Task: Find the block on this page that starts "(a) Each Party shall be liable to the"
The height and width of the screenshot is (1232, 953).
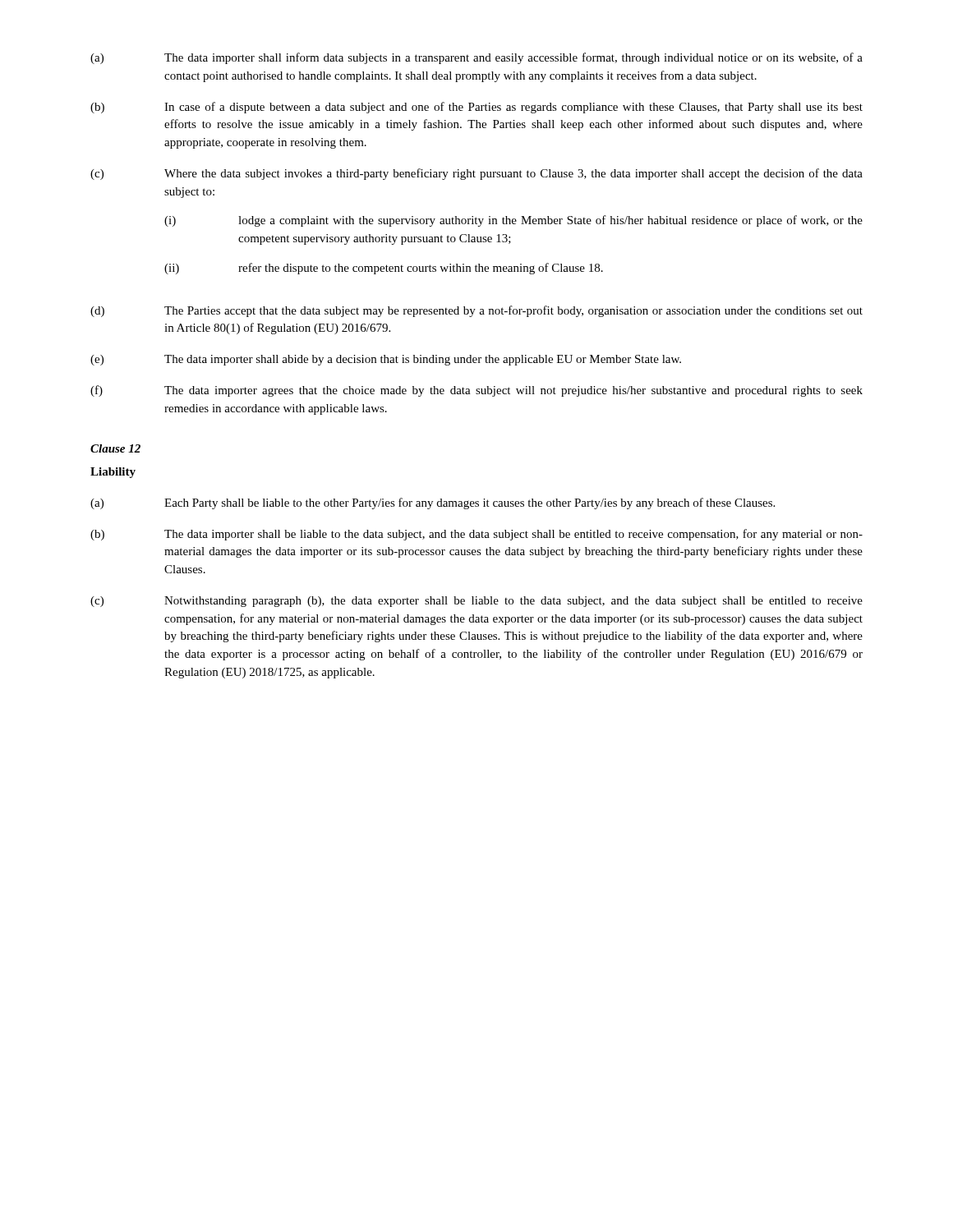Action: [476, 503]
